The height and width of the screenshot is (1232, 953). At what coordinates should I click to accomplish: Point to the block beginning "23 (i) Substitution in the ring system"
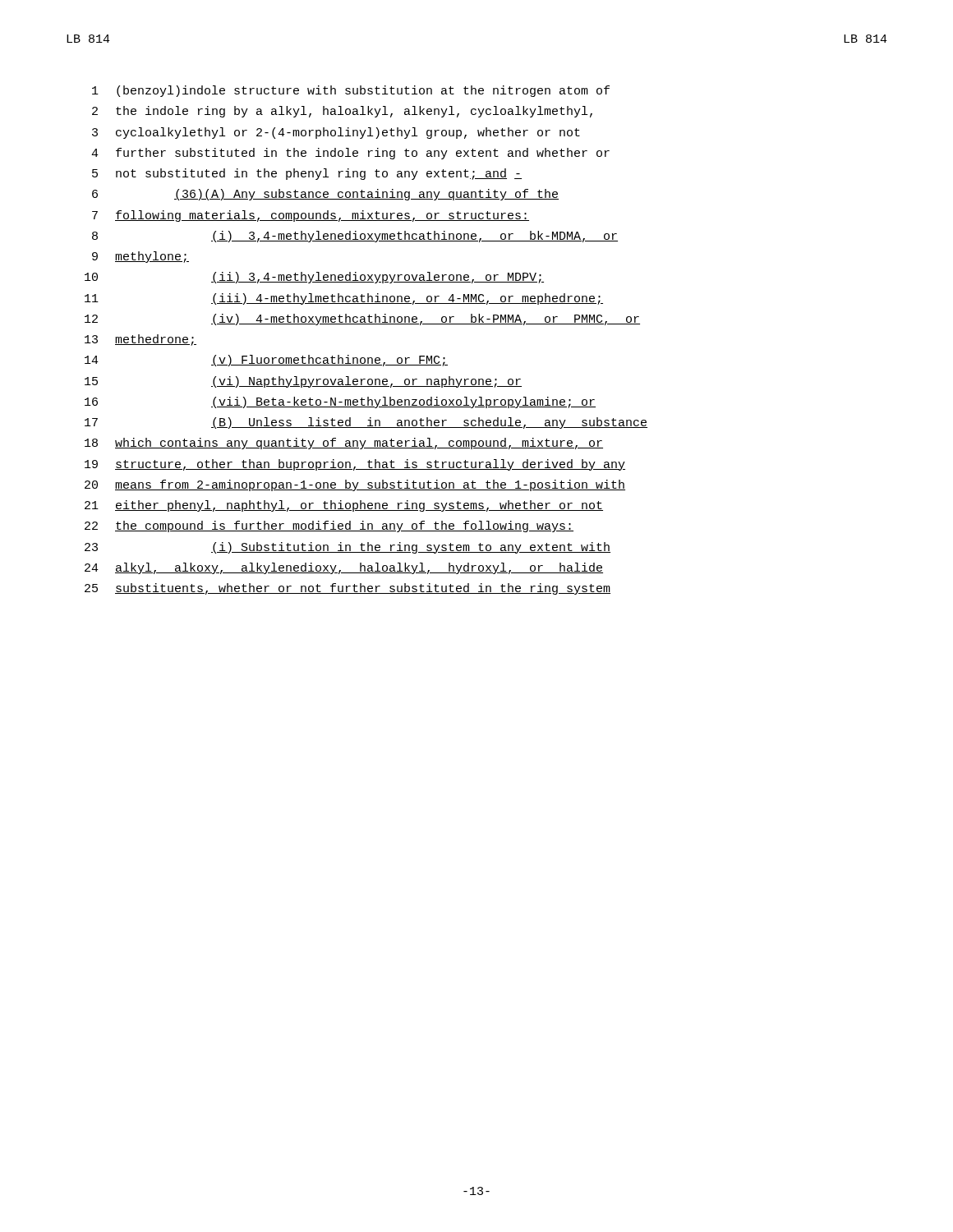click(x=476, y=548)
